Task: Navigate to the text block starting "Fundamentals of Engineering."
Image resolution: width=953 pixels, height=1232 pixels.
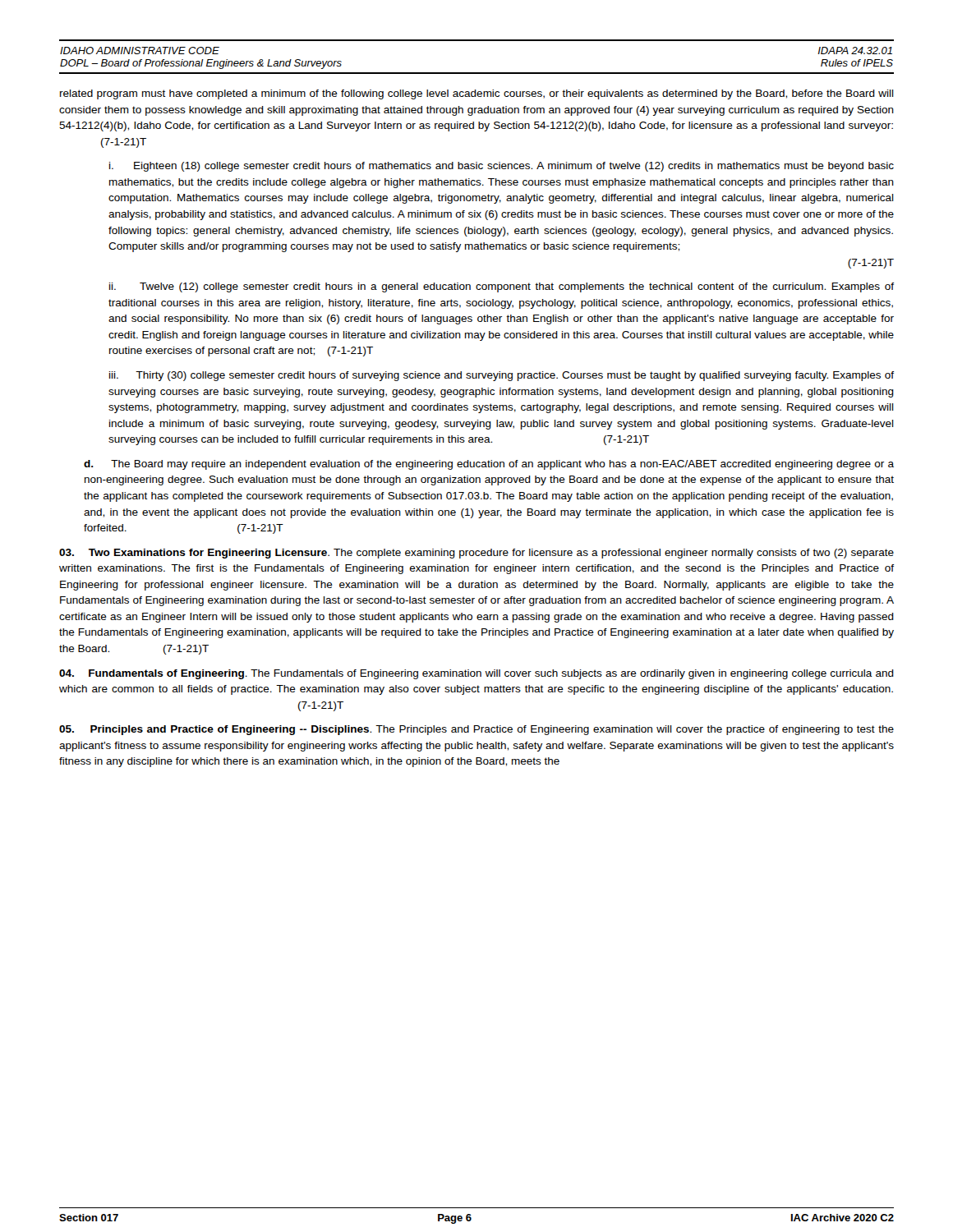Action: [476, 689]
